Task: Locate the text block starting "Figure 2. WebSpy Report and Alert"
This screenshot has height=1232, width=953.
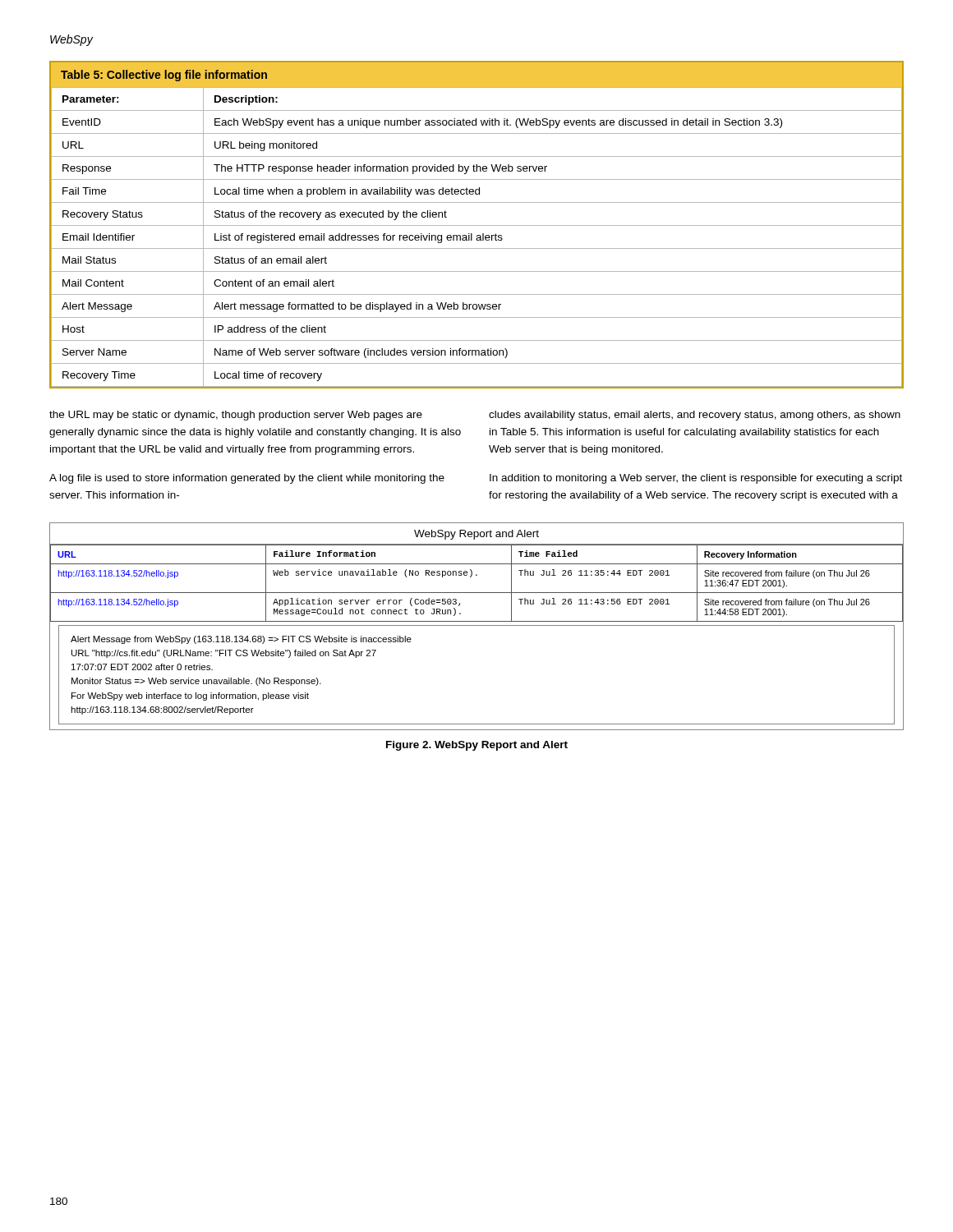Action: click(x=476, y=745)
